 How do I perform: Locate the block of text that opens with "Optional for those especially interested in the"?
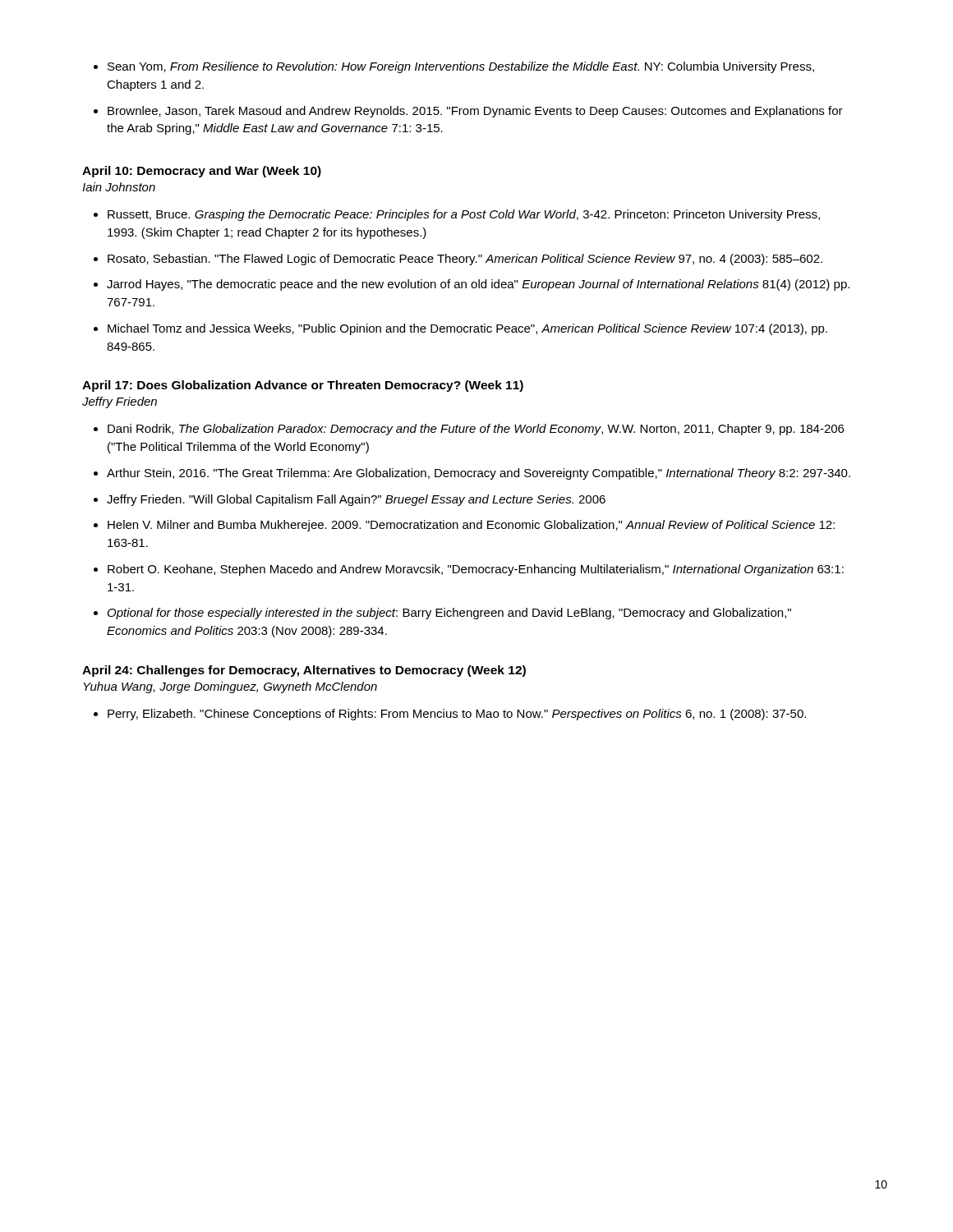tap(481, 622)
